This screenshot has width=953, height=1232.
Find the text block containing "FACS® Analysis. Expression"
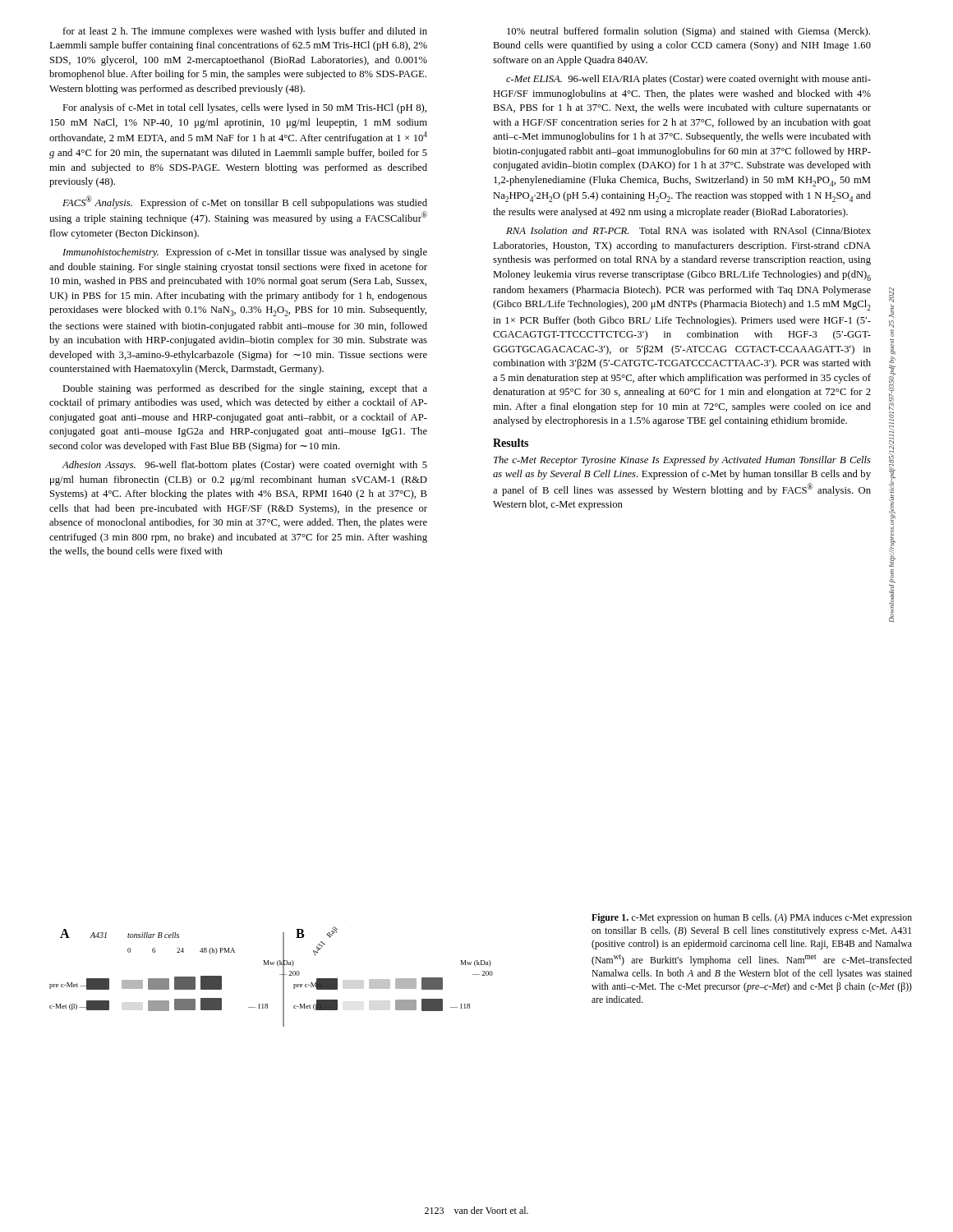pyautogui.click(x=238, y=218)
